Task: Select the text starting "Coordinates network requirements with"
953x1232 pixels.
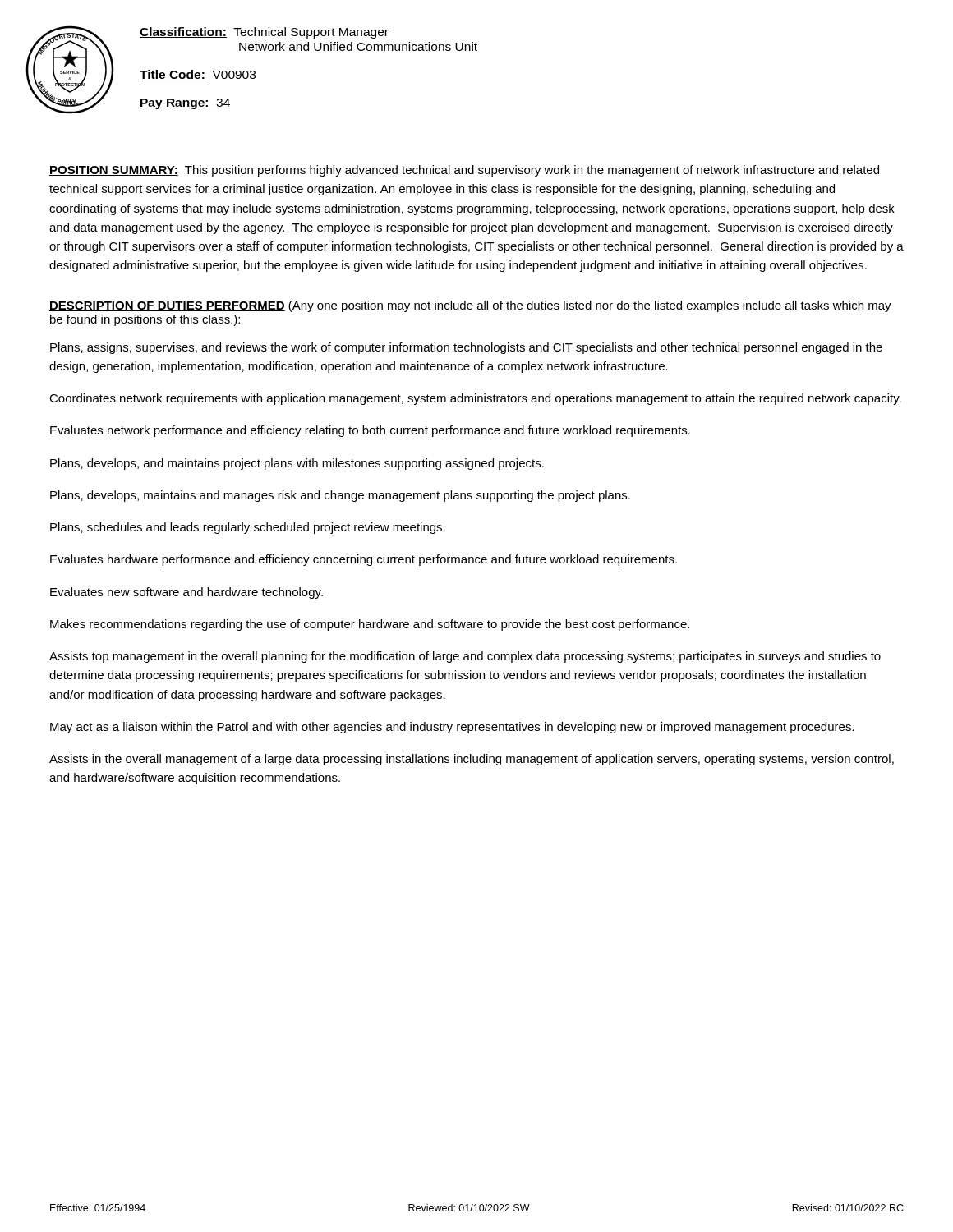Action: pyautogui.click(x=476, y=398)
